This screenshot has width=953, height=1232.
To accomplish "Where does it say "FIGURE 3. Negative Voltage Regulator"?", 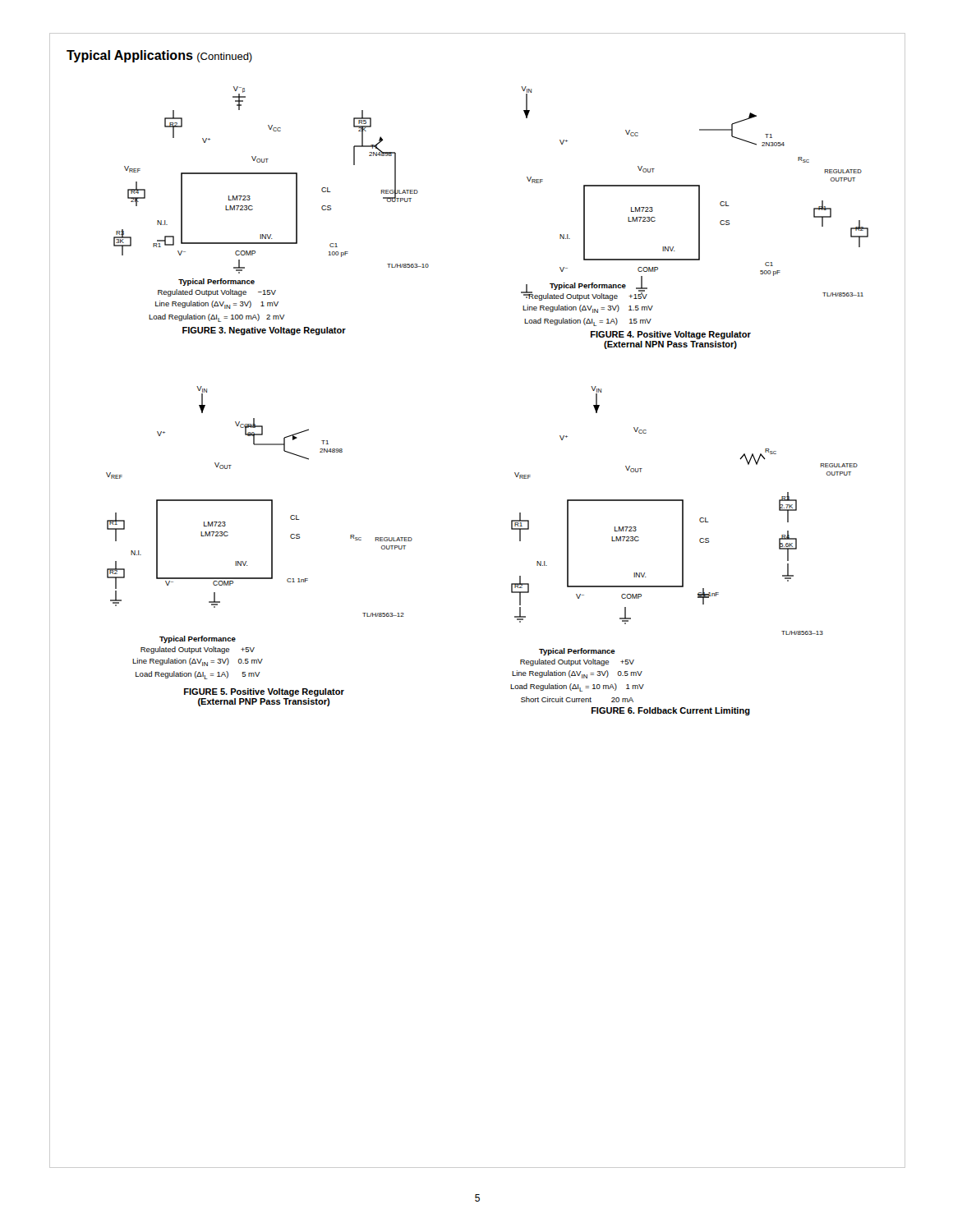I will coord(264,330).
